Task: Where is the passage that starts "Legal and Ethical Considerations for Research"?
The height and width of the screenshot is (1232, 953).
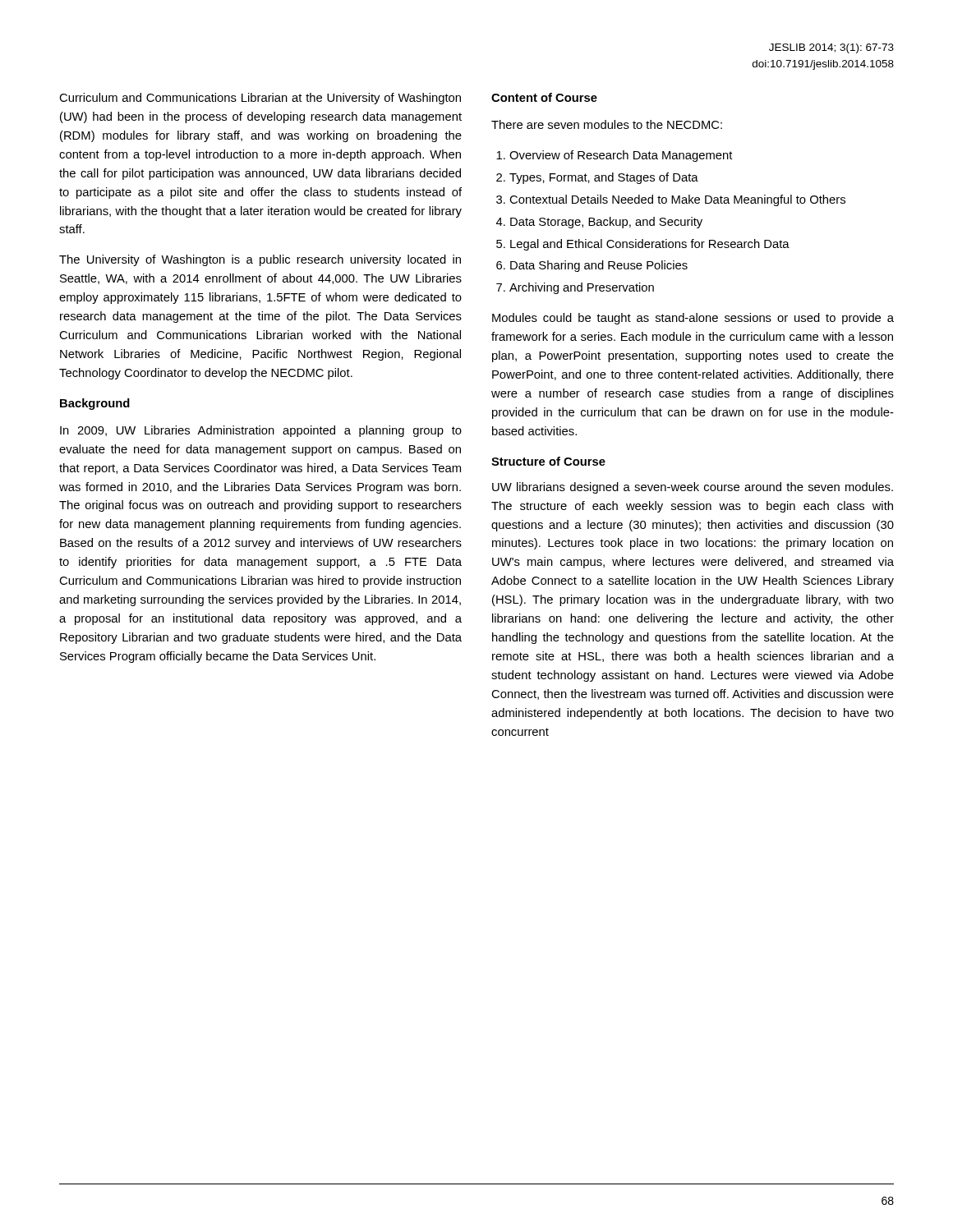Action: tap(702, 244)
